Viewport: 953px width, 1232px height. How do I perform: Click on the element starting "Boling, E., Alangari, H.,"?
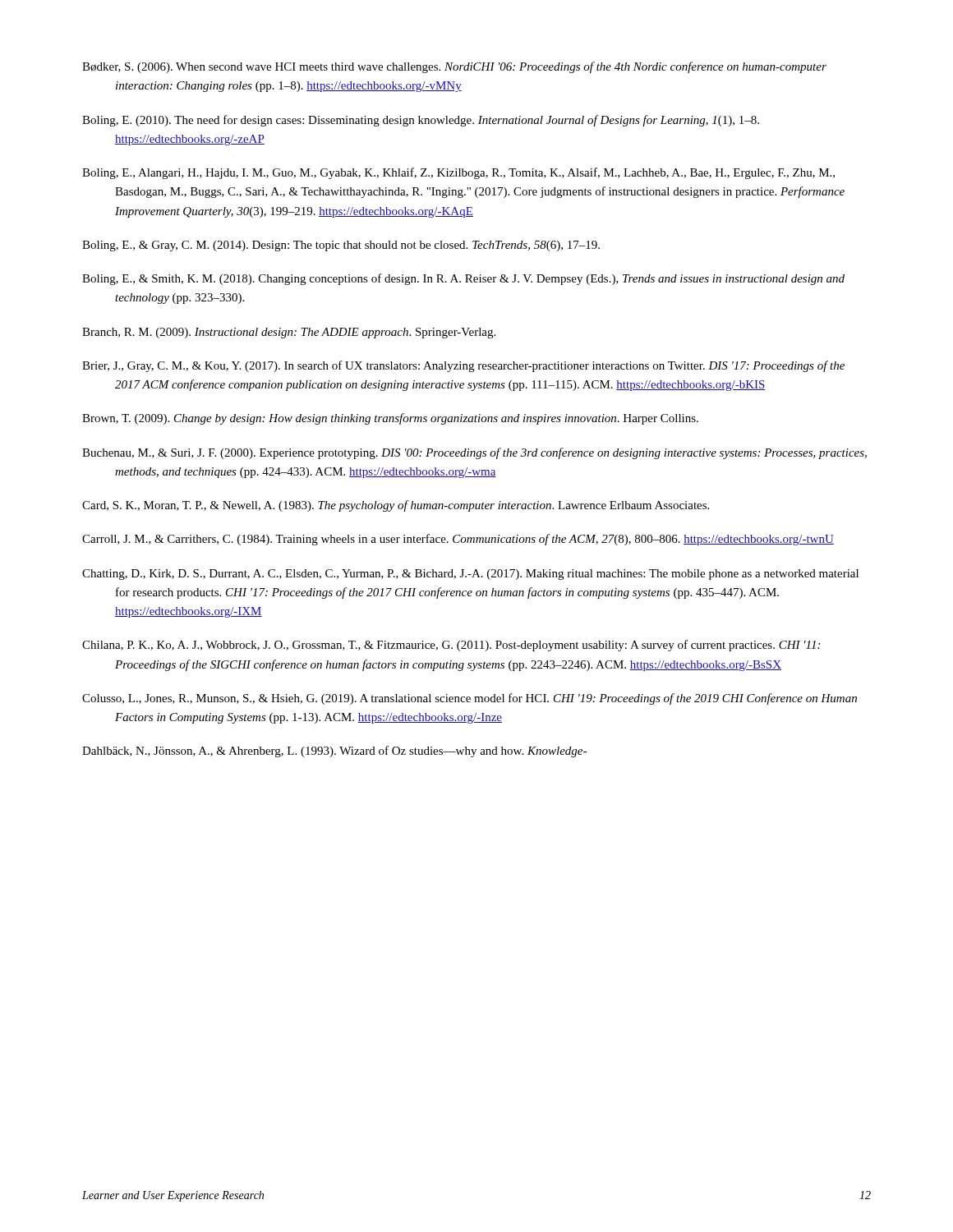coord(463,192)
